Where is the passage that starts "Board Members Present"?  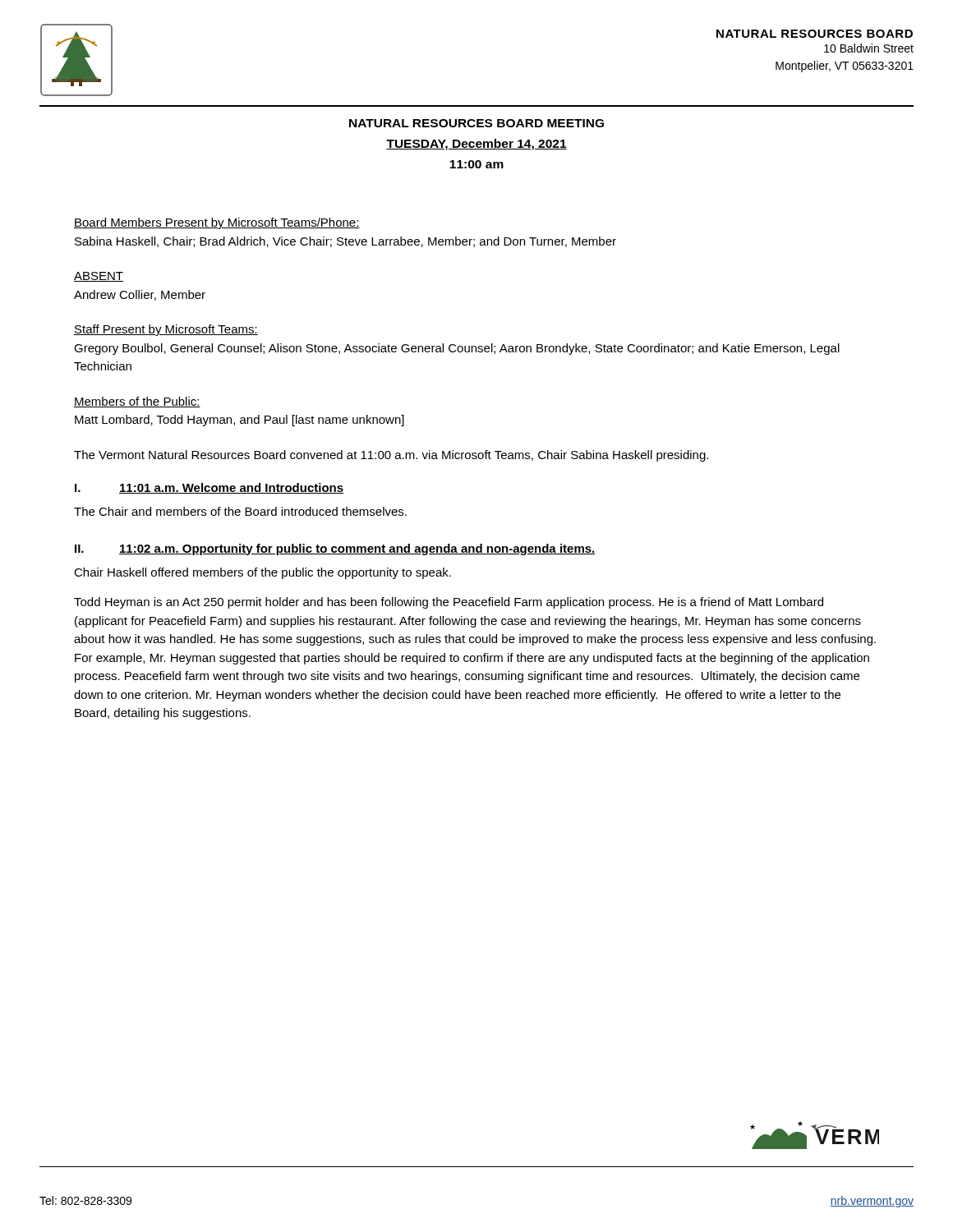476,232
